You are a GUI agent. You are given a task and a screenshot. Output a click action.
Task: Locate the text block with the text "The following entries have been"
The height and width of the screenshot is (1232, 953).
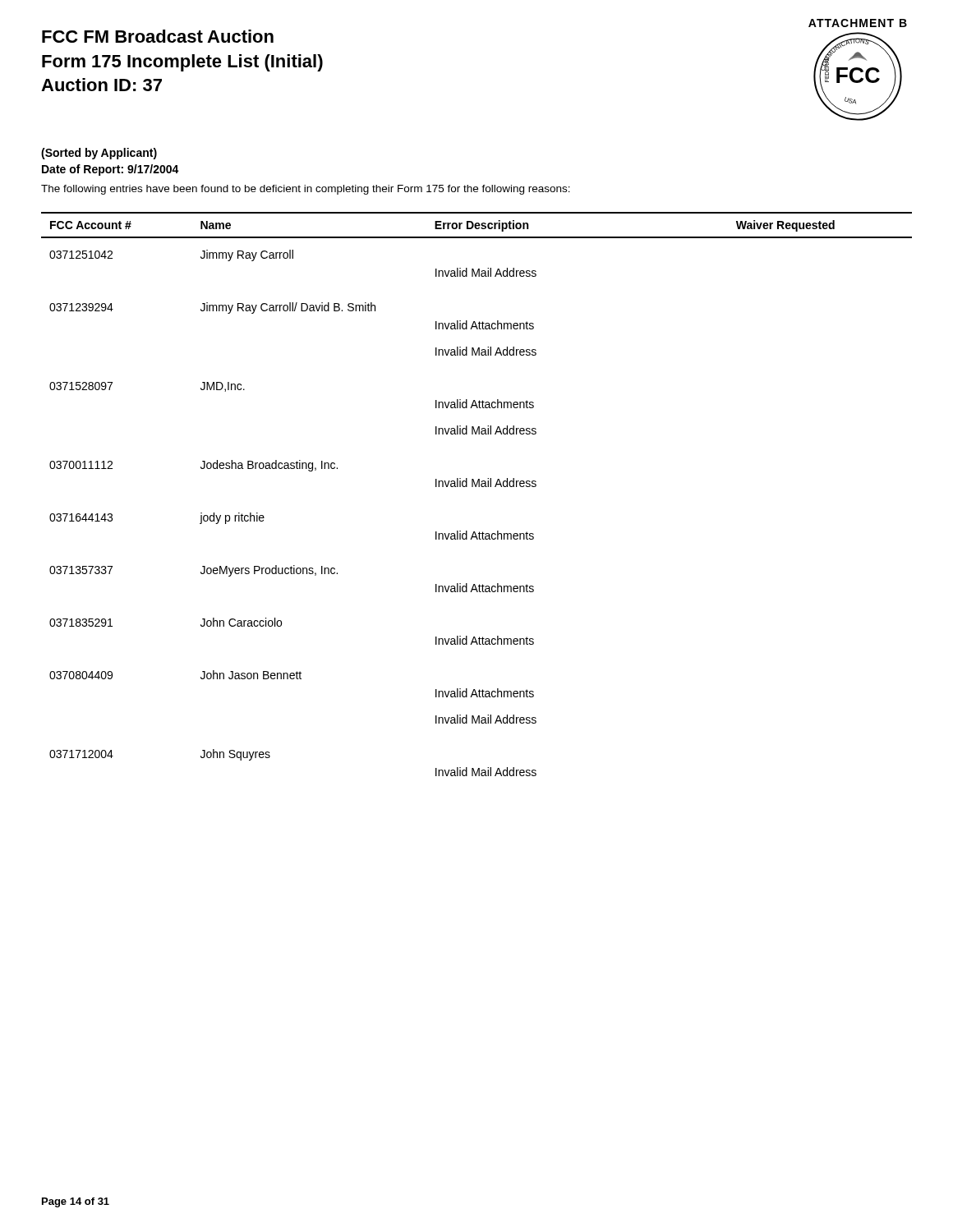pyautogui.click(x=306, y=188)
